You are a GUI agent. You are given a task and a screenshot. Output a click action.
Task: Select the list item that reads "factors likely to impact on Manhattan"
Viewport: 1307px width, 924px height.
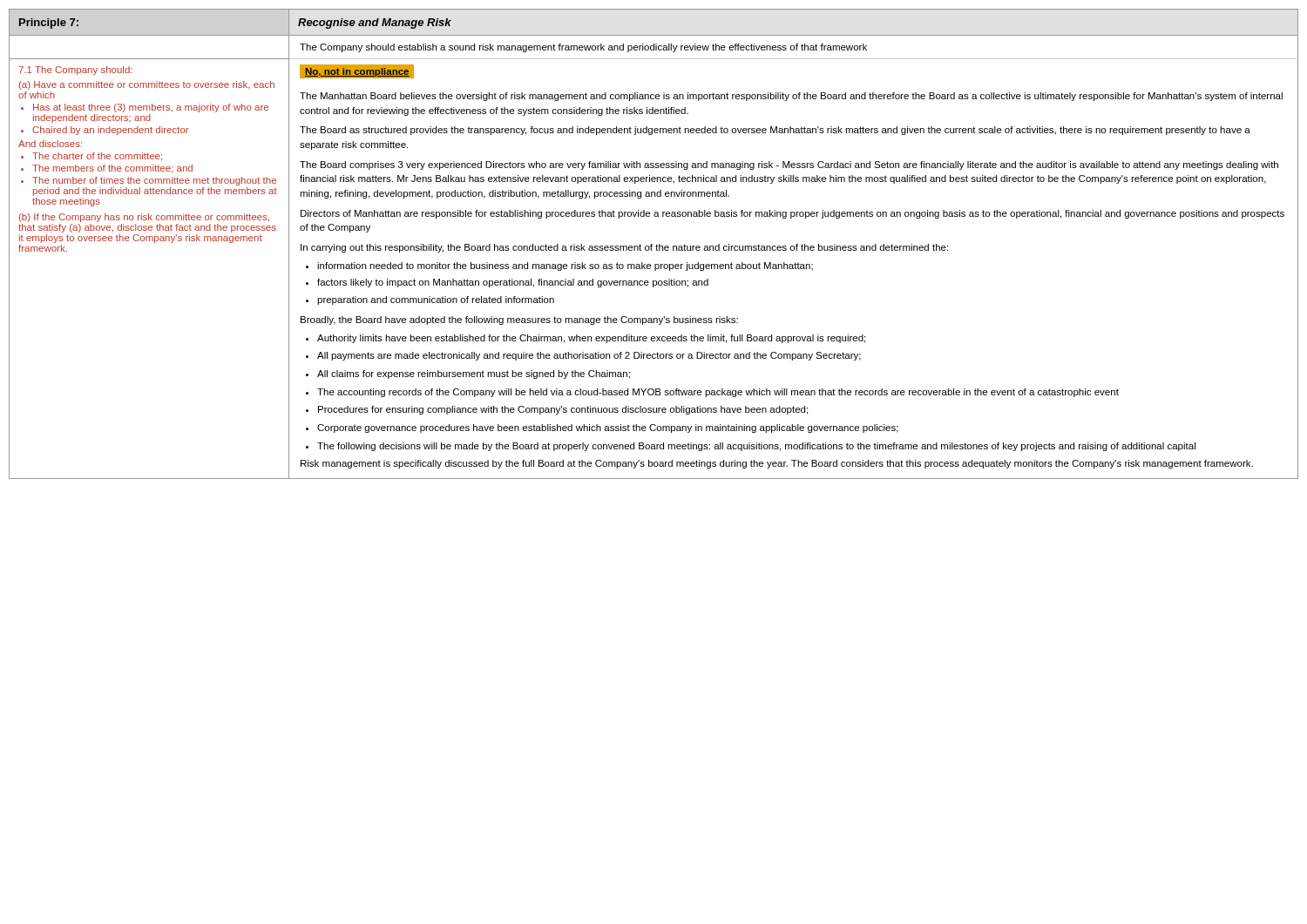tap(513, 283)
